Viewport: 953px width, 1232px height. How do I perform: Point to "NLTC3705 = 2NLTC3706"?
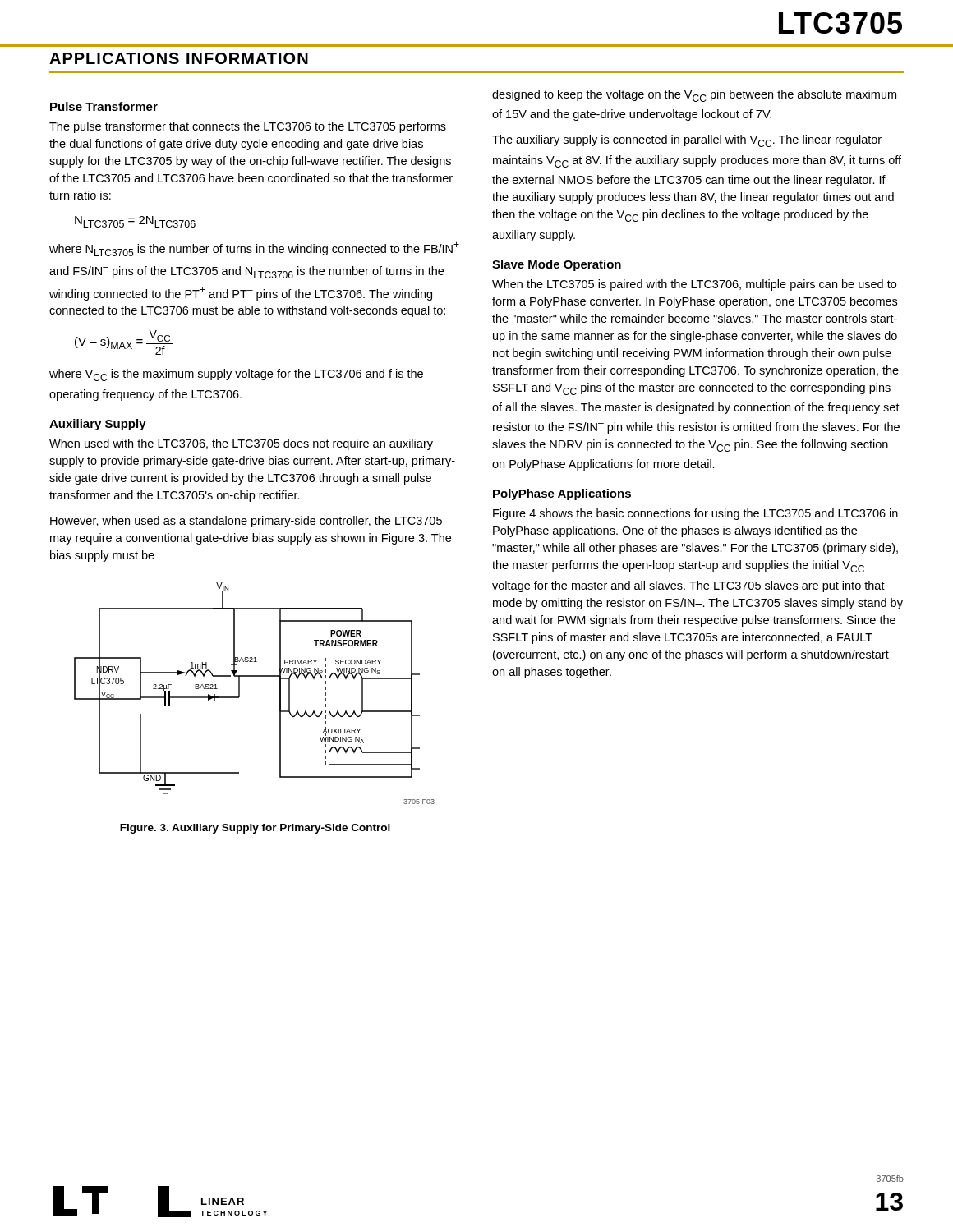135,221
